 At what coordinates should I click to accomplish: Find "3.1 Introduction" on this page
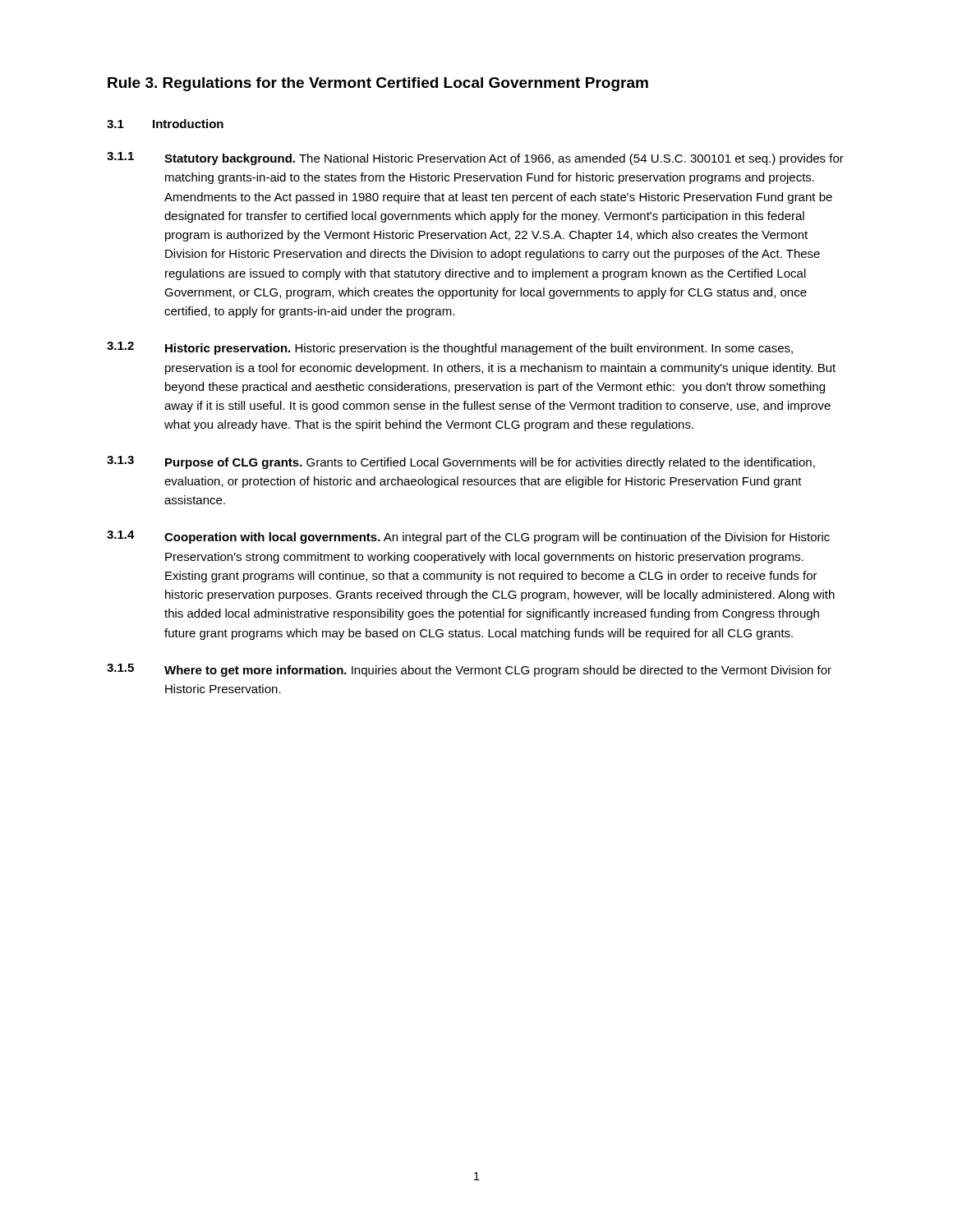coord(165,124)
